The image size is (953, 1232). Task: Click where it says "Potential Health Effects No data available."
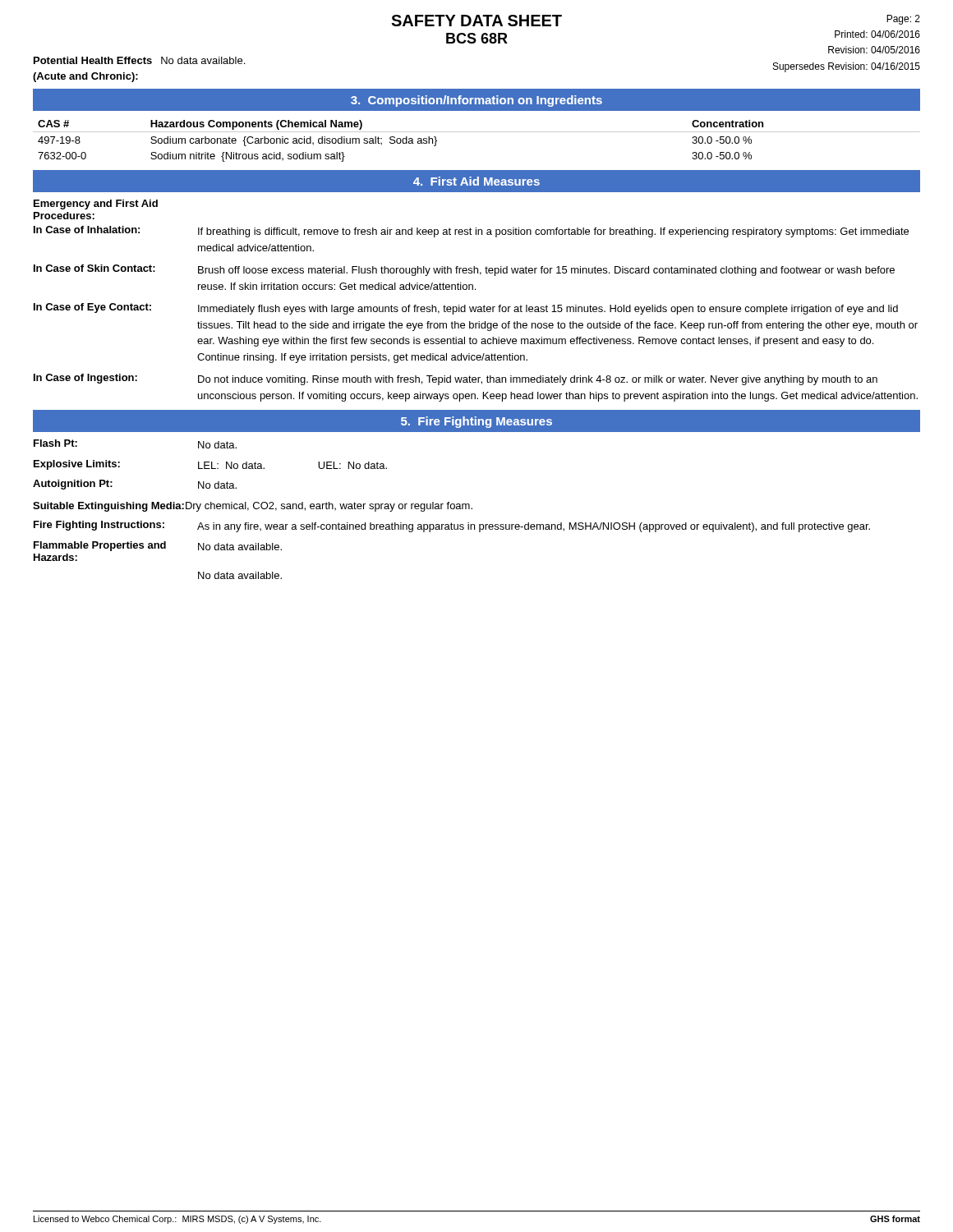coord(139,60)
